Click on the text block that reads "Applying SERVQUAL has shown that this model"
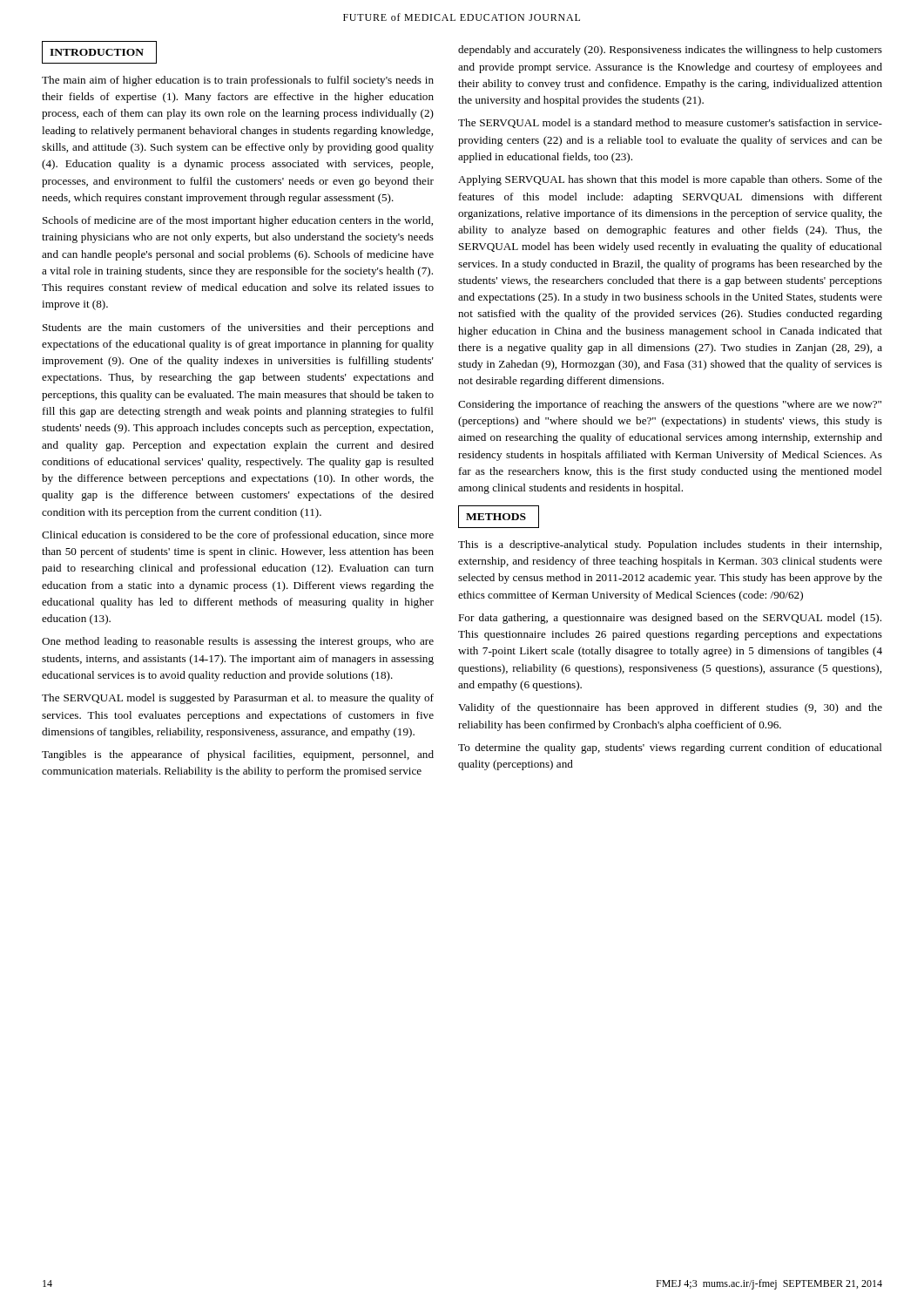 (x=670, y=280)
